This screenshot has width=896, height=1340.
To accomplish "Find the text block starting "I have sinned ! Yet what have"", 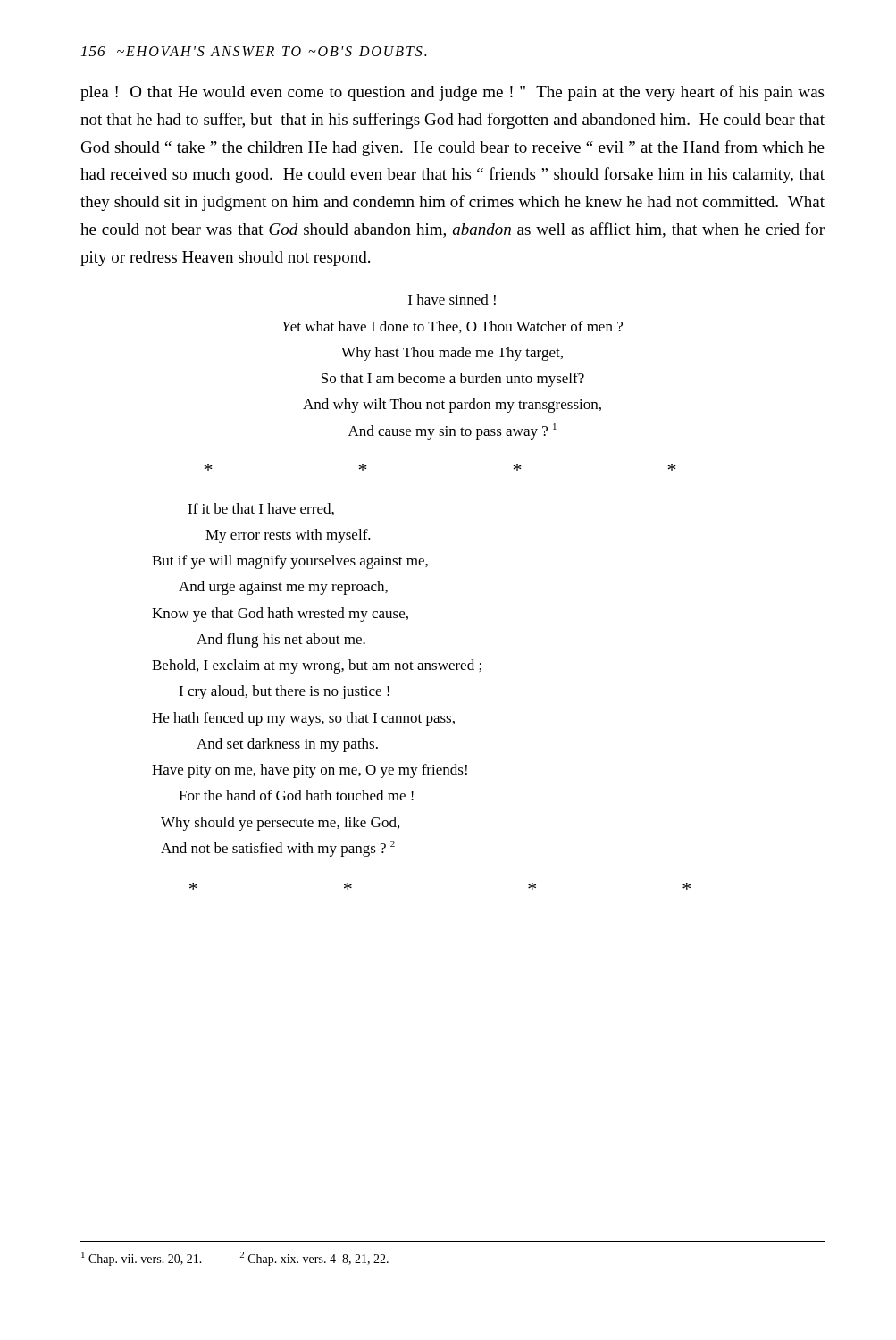I will click(x=452, y=365).
